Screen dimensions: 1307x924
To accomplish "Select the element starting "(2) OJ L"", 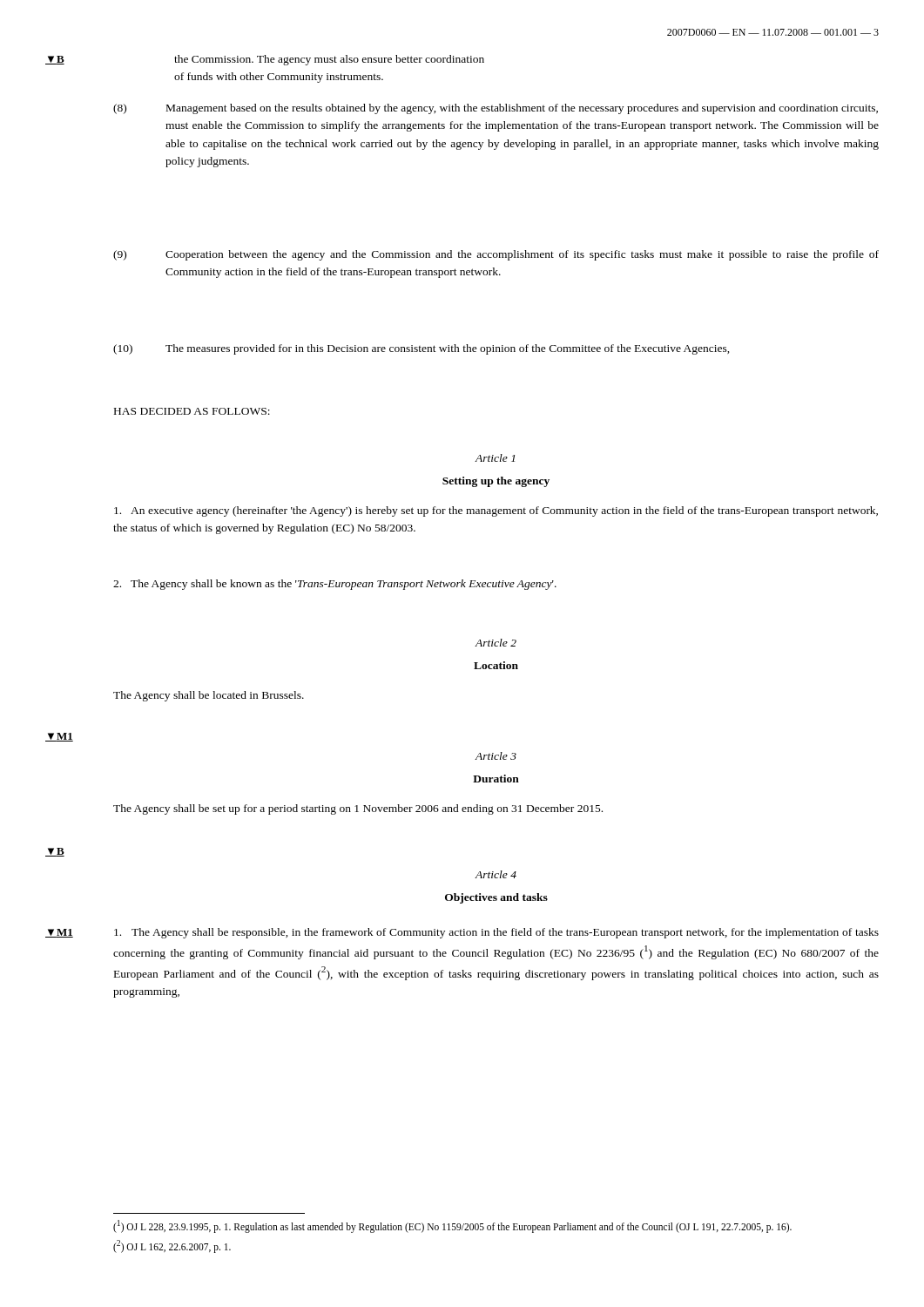I will [x=172, y=1245].
